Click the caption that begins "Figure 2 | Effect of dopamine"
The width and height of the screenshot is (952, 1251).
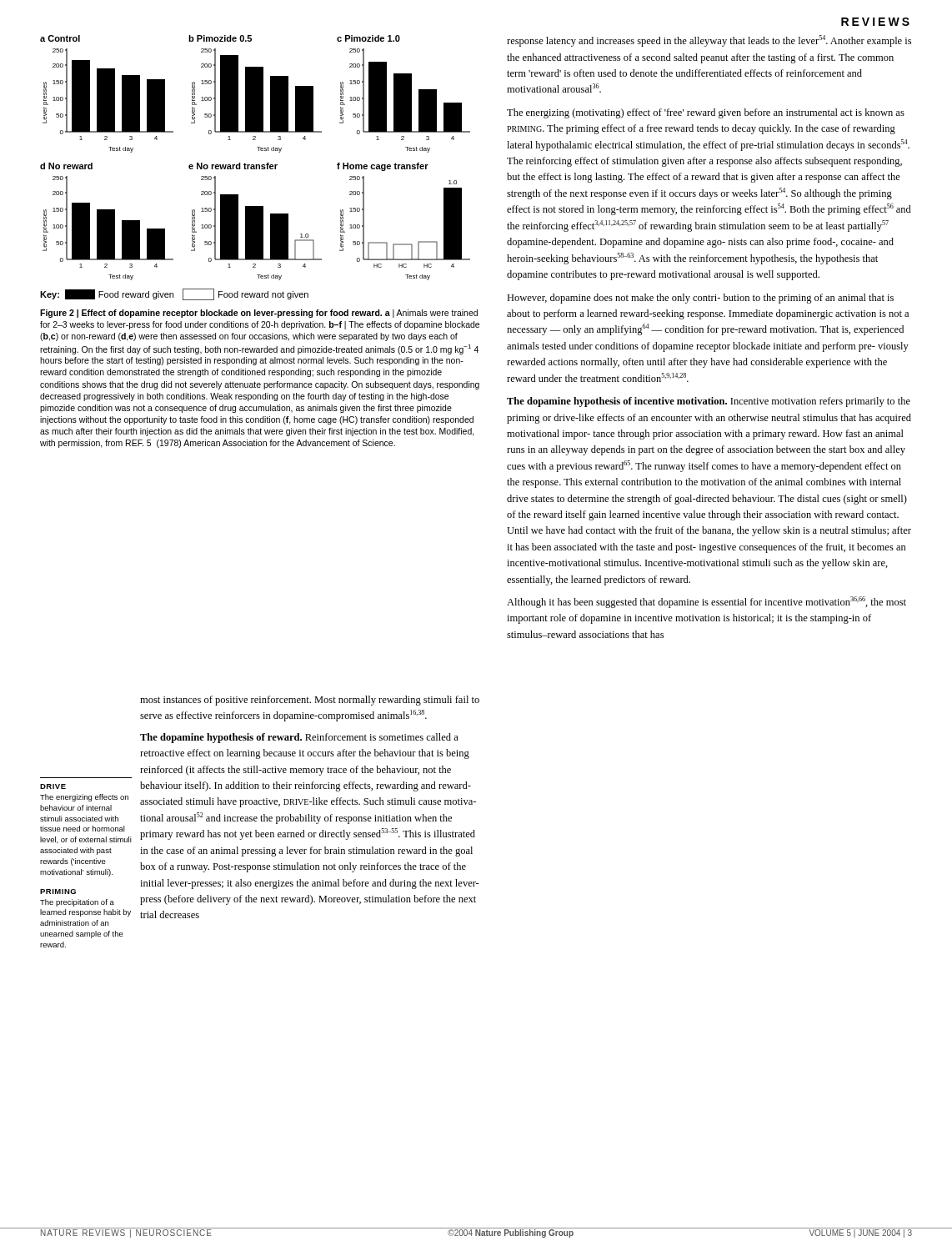click(x=260, y=378)
